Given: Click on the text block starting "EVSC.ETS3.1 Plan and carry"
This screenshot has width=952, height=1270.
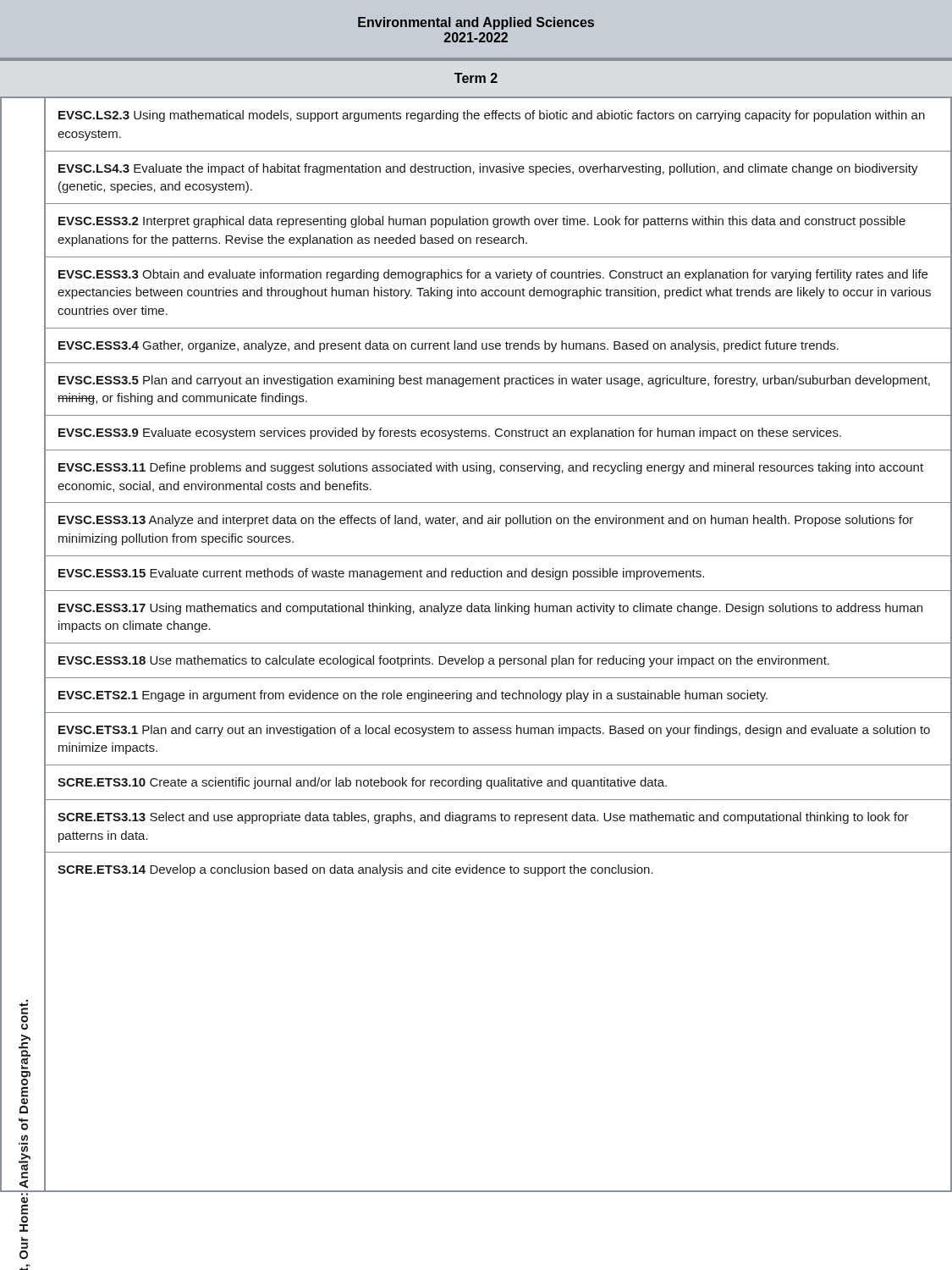Looking at the screenshot, I should pyautogui.click(x=494, y=738).
